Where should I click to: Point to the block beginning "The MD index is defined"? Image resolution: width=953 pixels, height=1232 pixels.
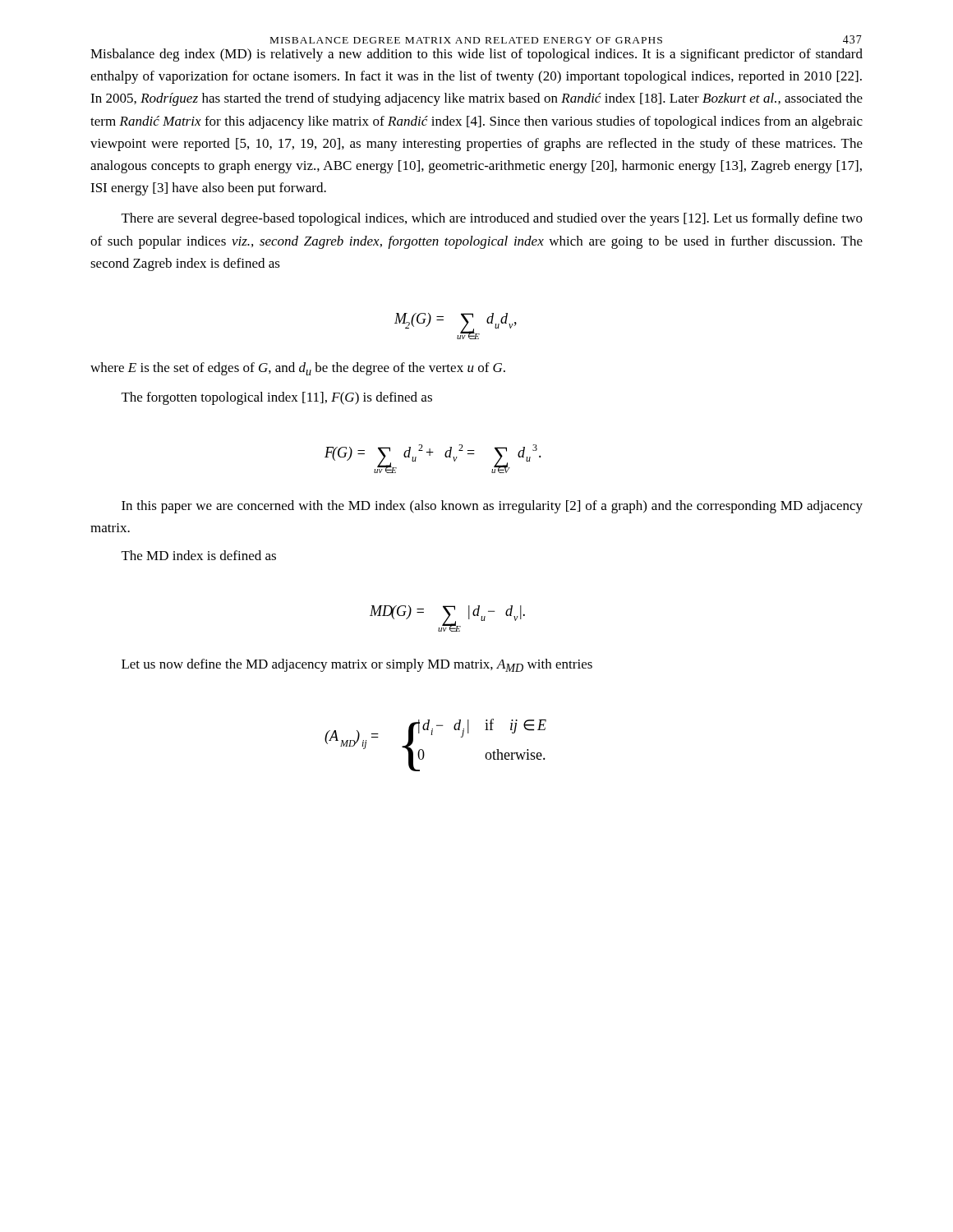199,555
